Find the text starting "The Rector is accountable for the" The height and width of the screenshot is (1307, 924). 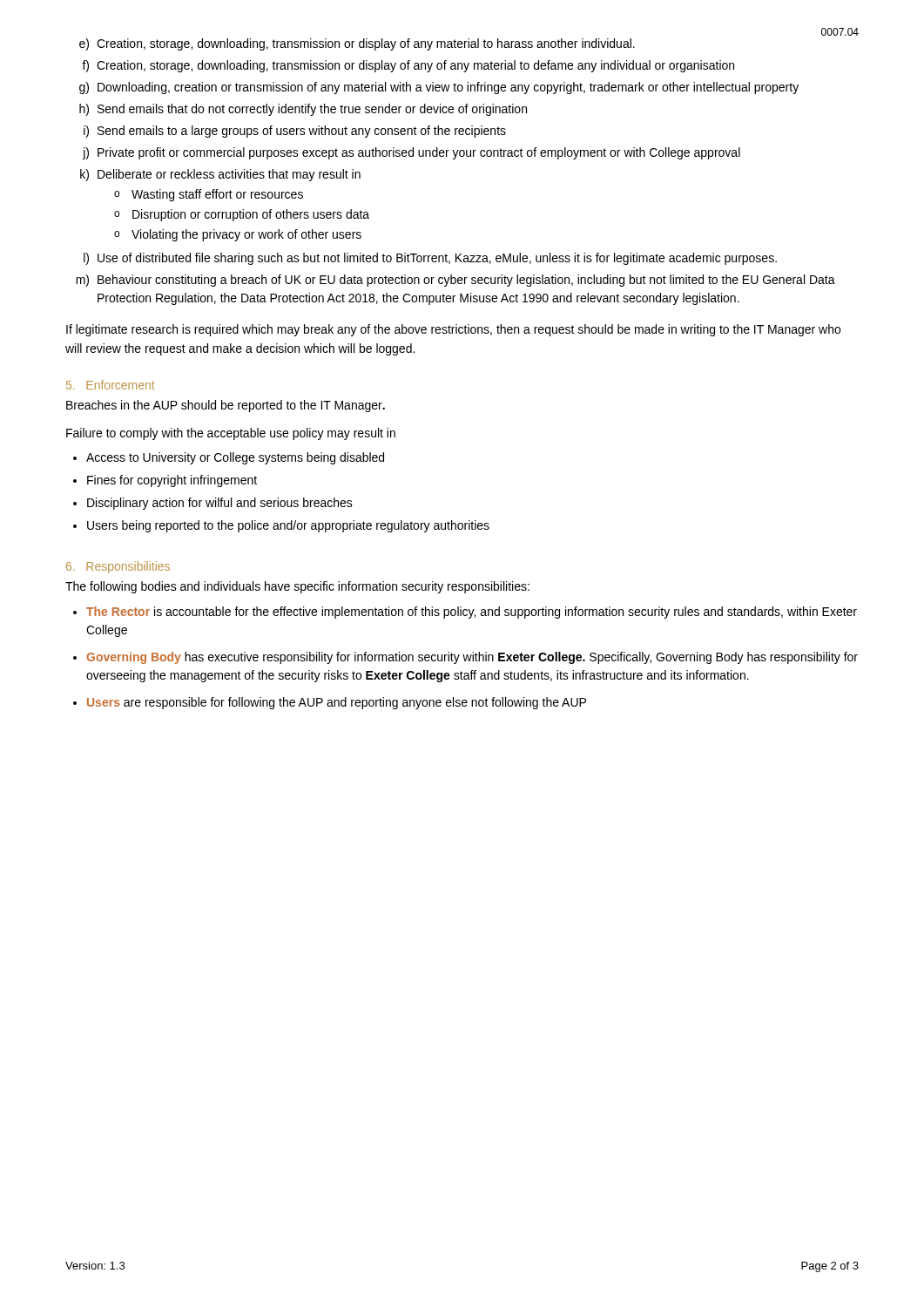click(472, 621)
